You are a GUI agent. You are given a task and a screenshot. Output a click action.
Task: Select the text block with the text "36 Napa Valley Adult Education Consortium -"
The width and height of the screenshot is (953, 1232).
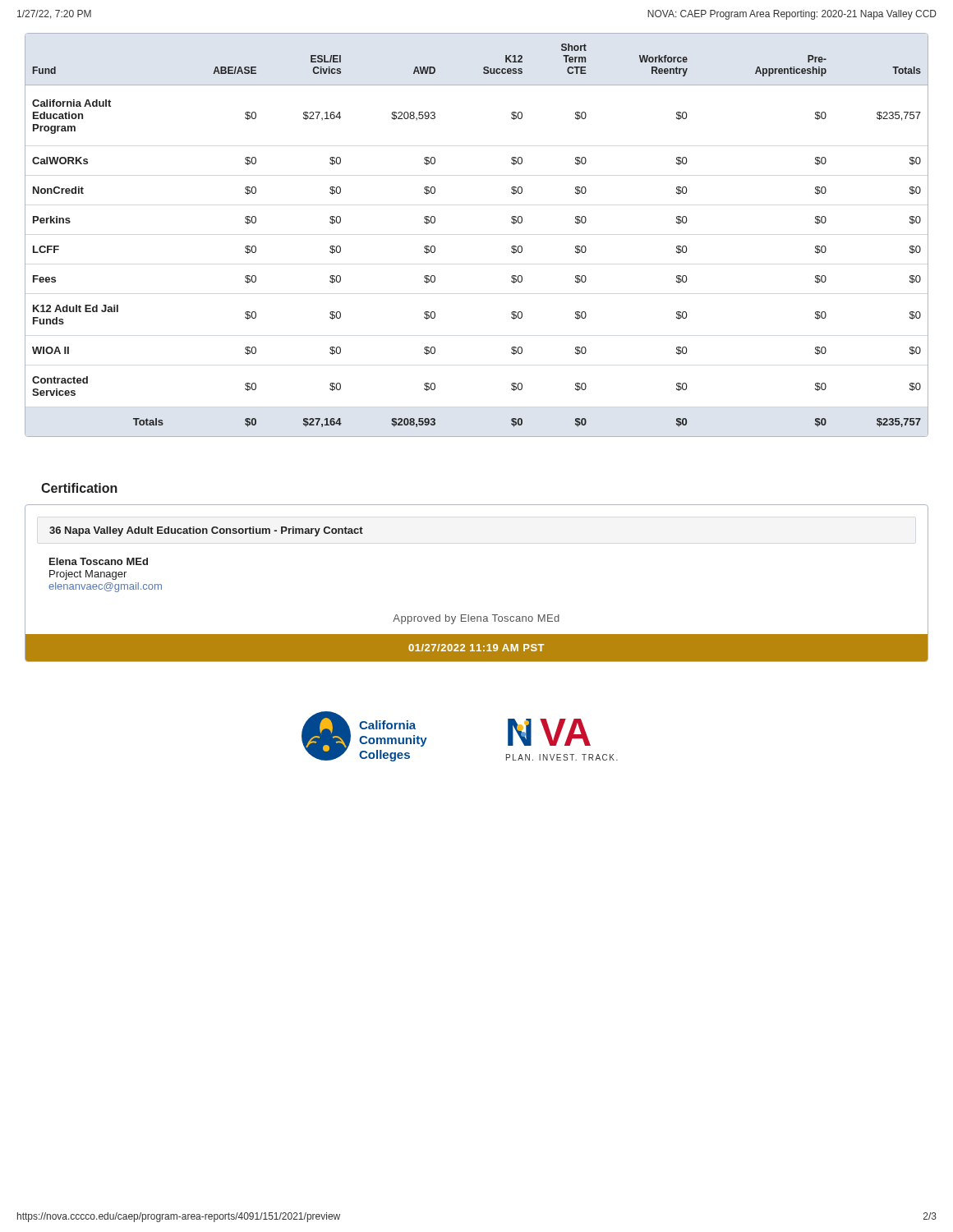[x=206, y=530]
